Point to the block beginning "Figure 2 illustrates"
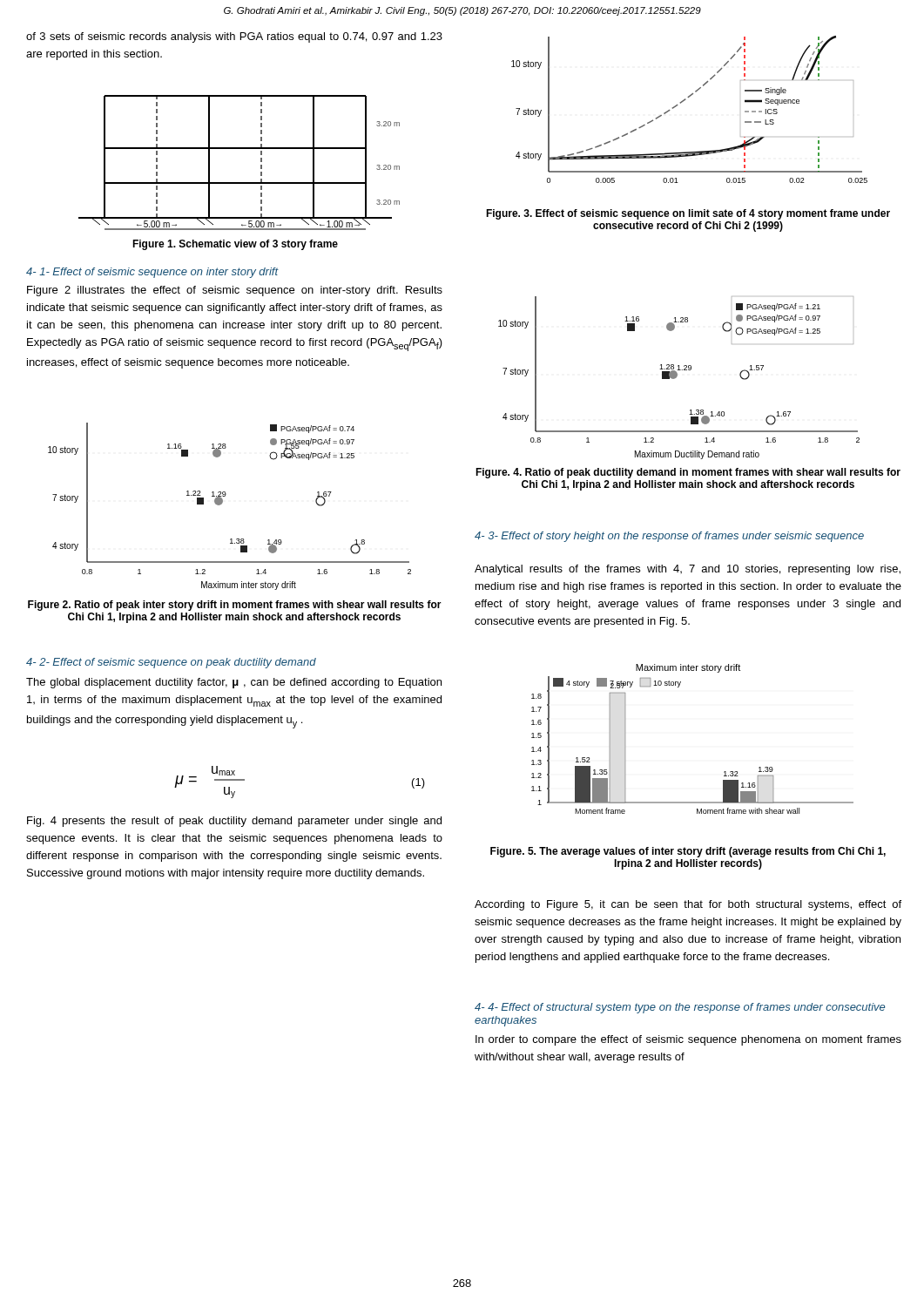This screenshot has height=1307, width=924. pyautogui.click(x=234, y=326)
